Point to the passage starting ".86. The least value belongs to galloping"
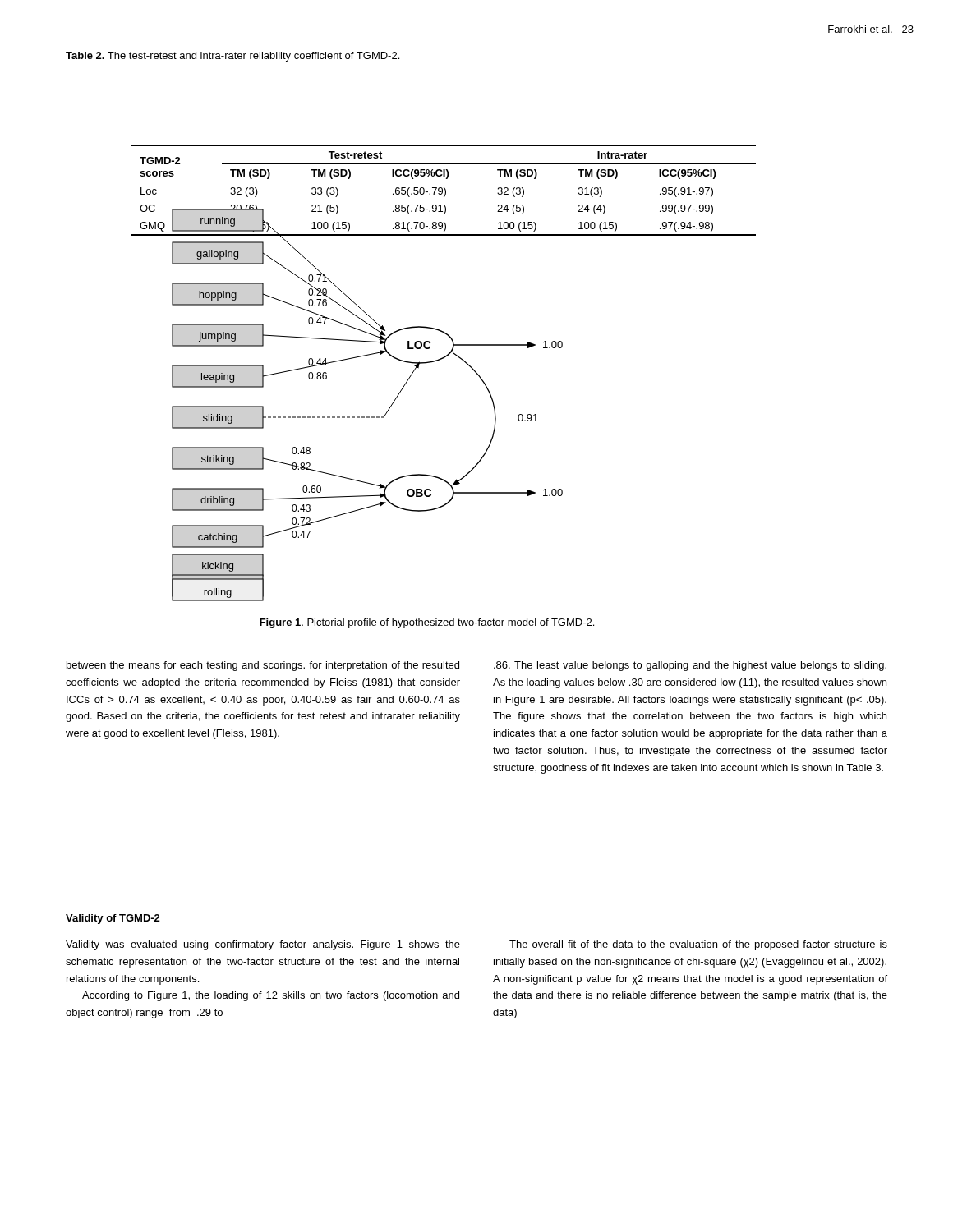953x1232 pixels. pyautogui.click(x=690, y=716)
